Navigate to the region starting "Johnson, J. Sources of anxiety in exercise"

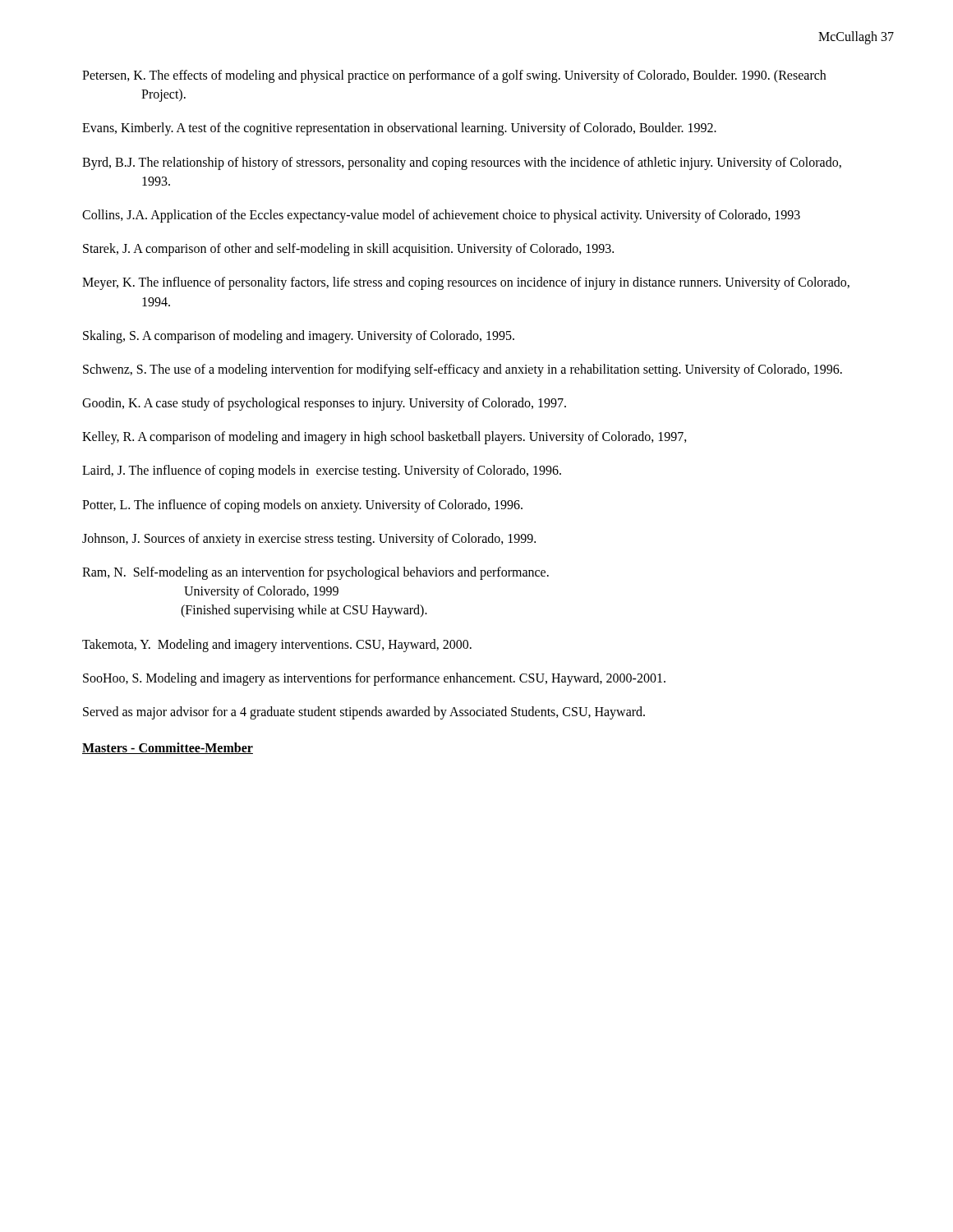tap(476, 538)
